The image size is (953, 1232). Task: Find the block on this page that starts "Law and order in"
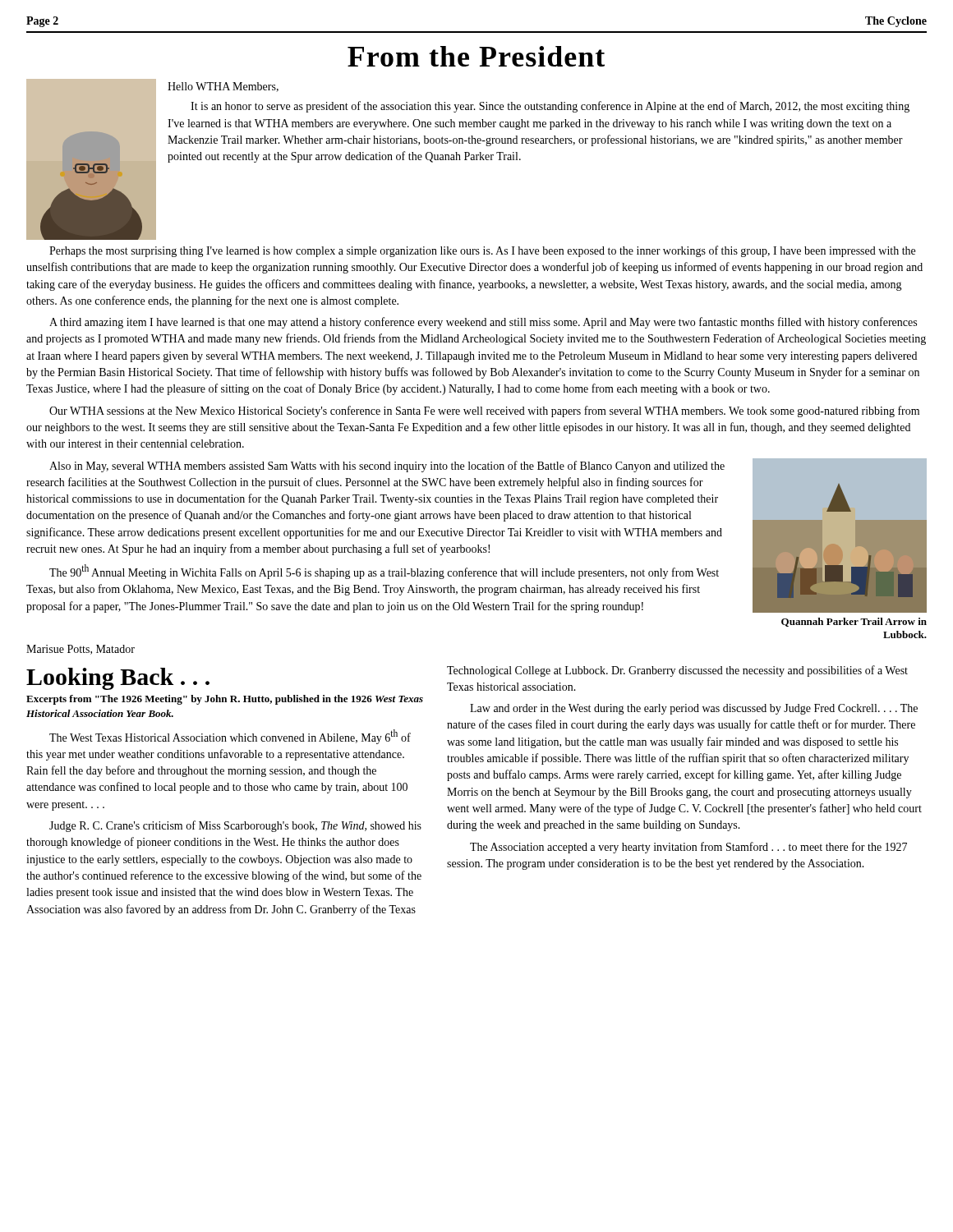(x=684, y=767)
